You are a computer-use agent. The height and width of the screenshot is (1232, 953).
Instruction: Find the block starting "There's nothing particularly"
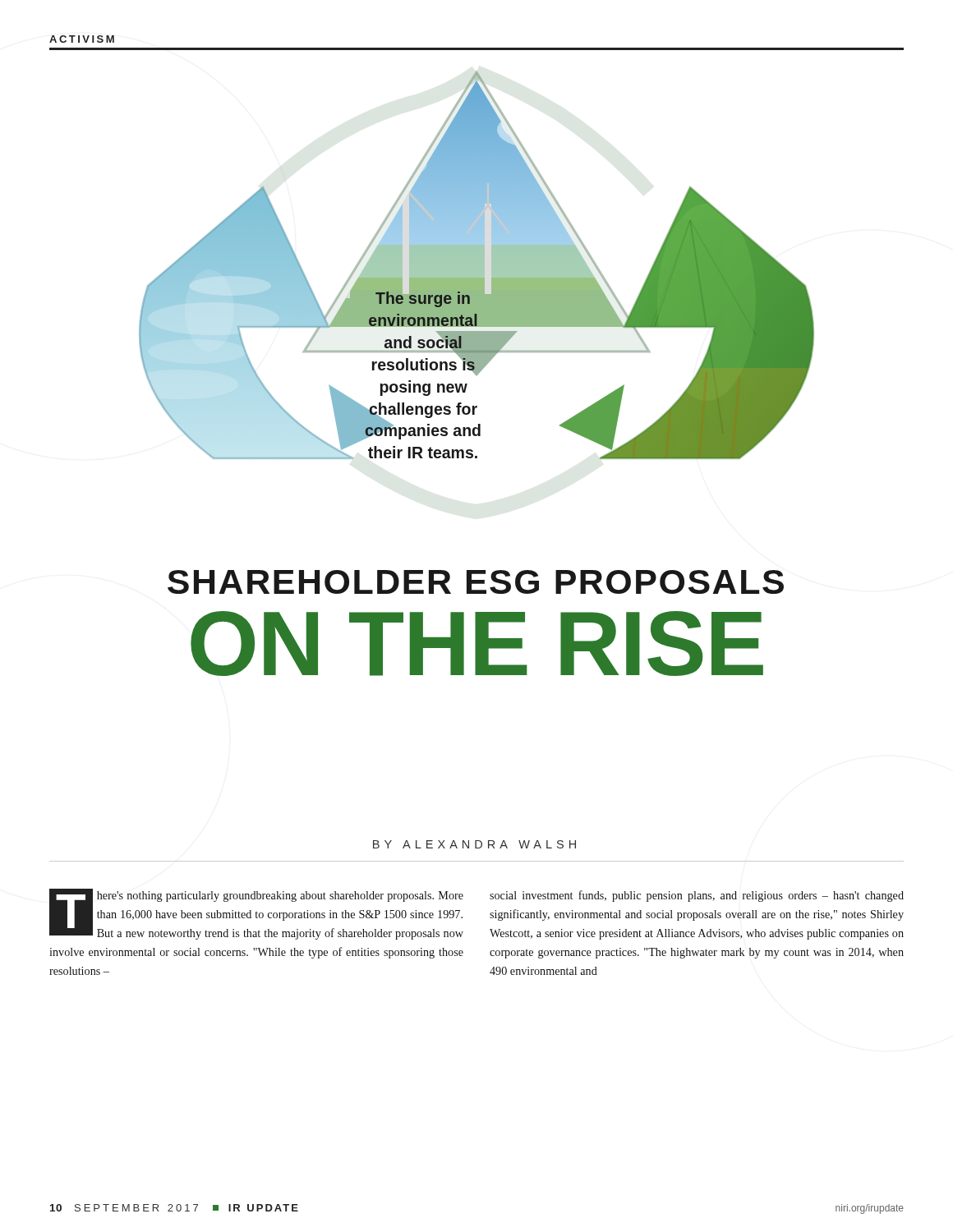(x=256, y=932)
